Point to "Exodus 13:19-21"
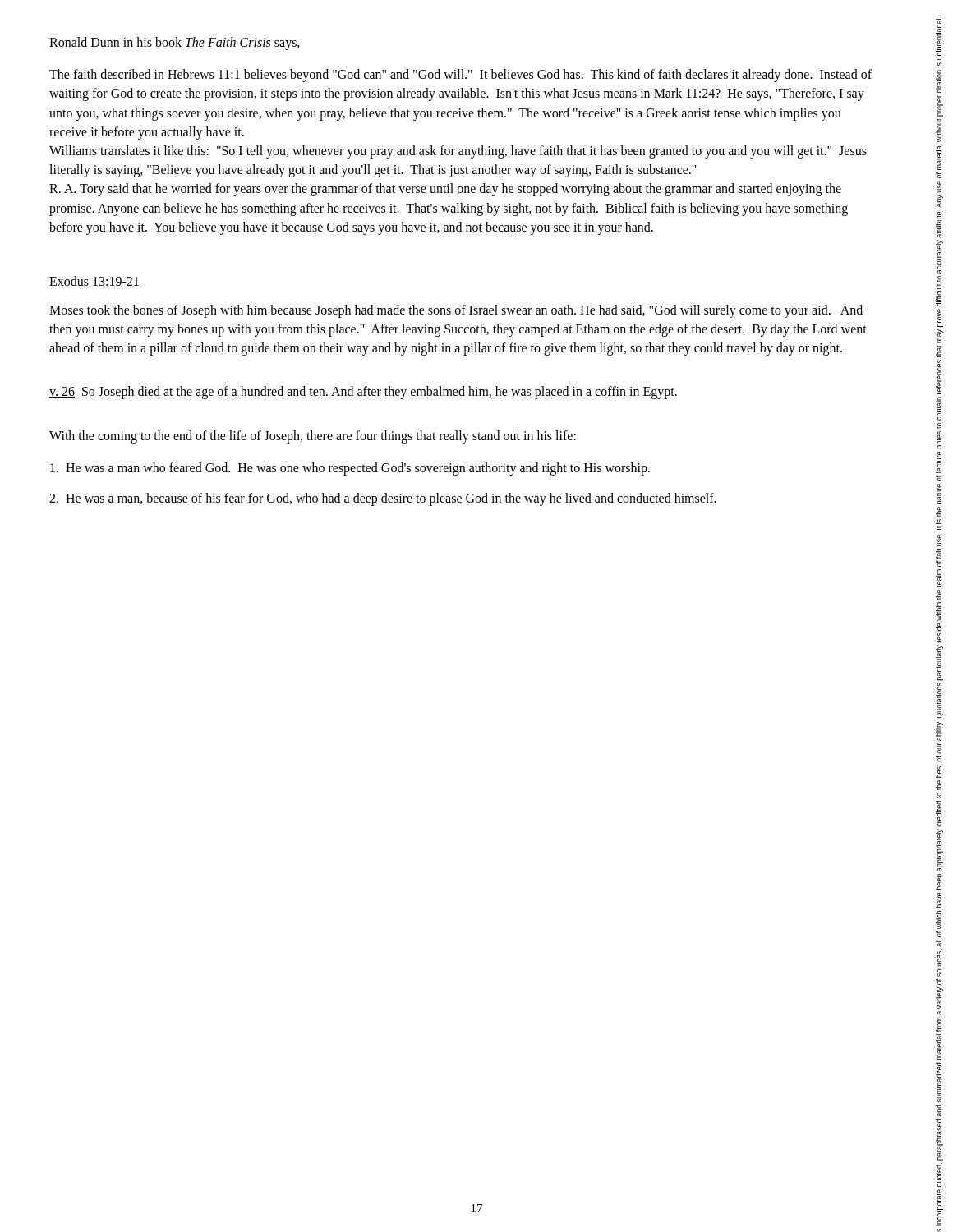This screenshot has width=953, height=1232. (94, 281)
